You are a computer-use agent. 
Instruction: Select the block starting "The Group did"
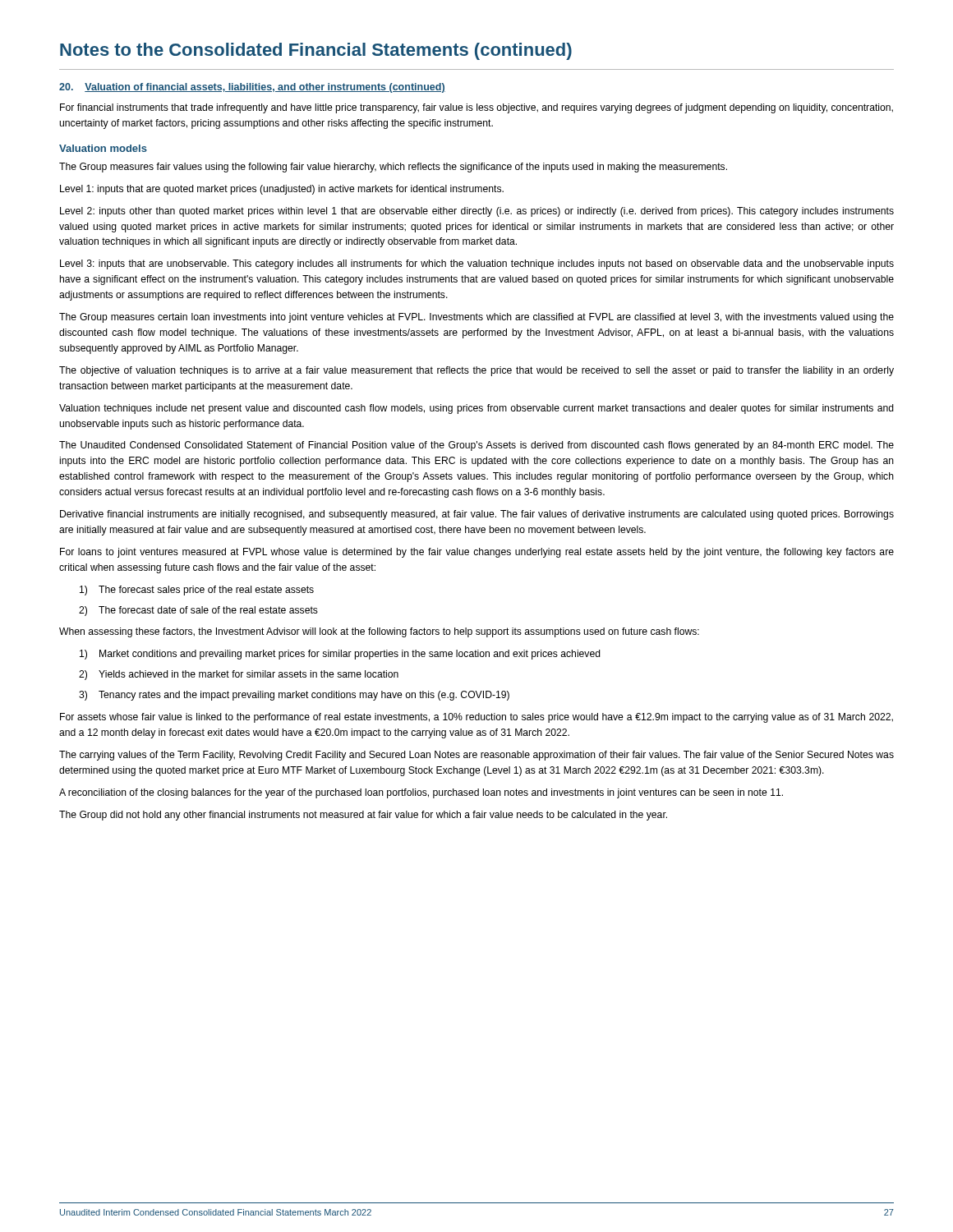[x=364, y=814]
